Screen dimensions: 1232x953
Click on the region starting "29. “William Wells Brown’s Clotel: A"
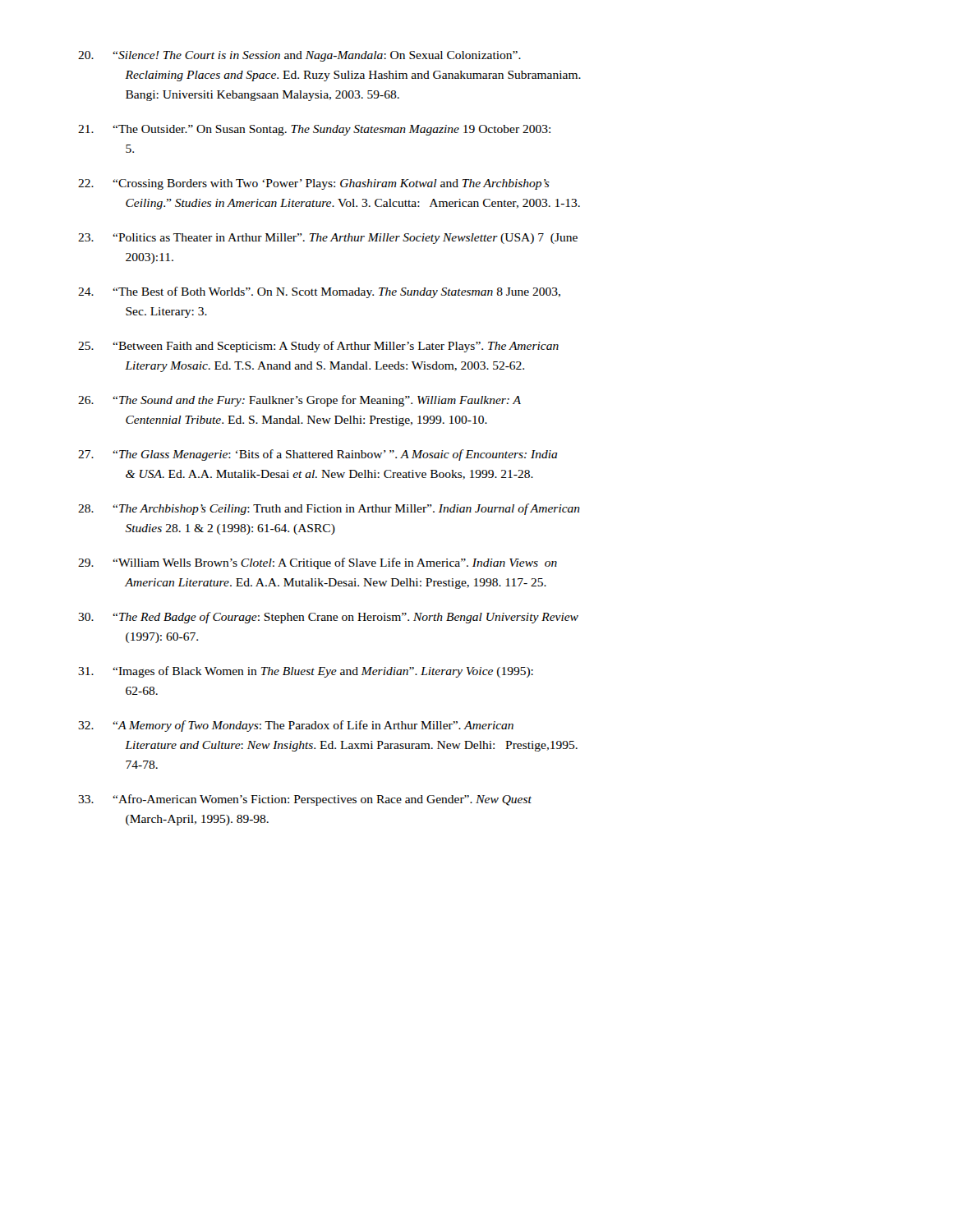(x=476, y=573)
